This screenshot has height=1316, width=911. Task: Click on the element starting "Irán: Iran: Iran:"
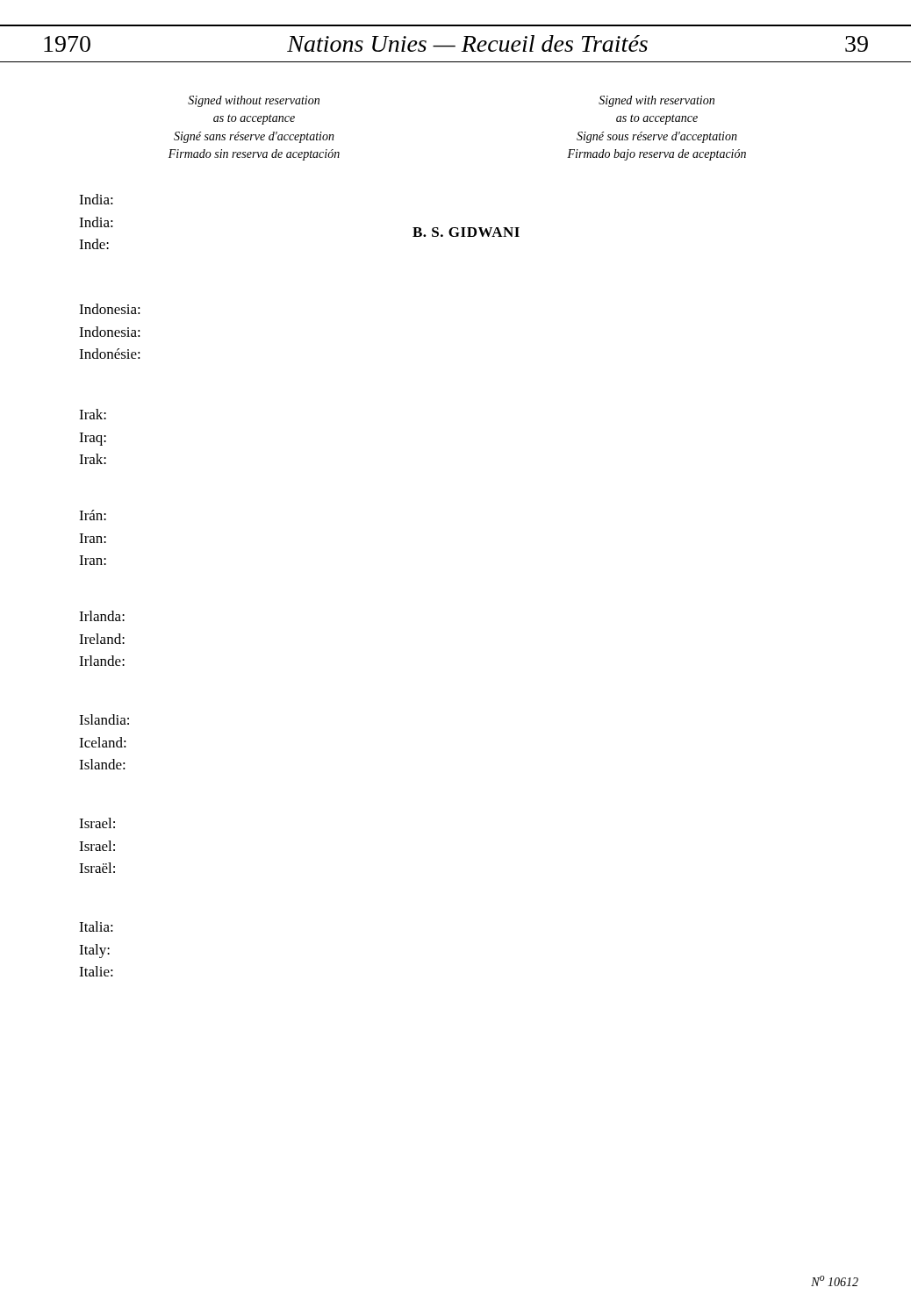point(93,538)
